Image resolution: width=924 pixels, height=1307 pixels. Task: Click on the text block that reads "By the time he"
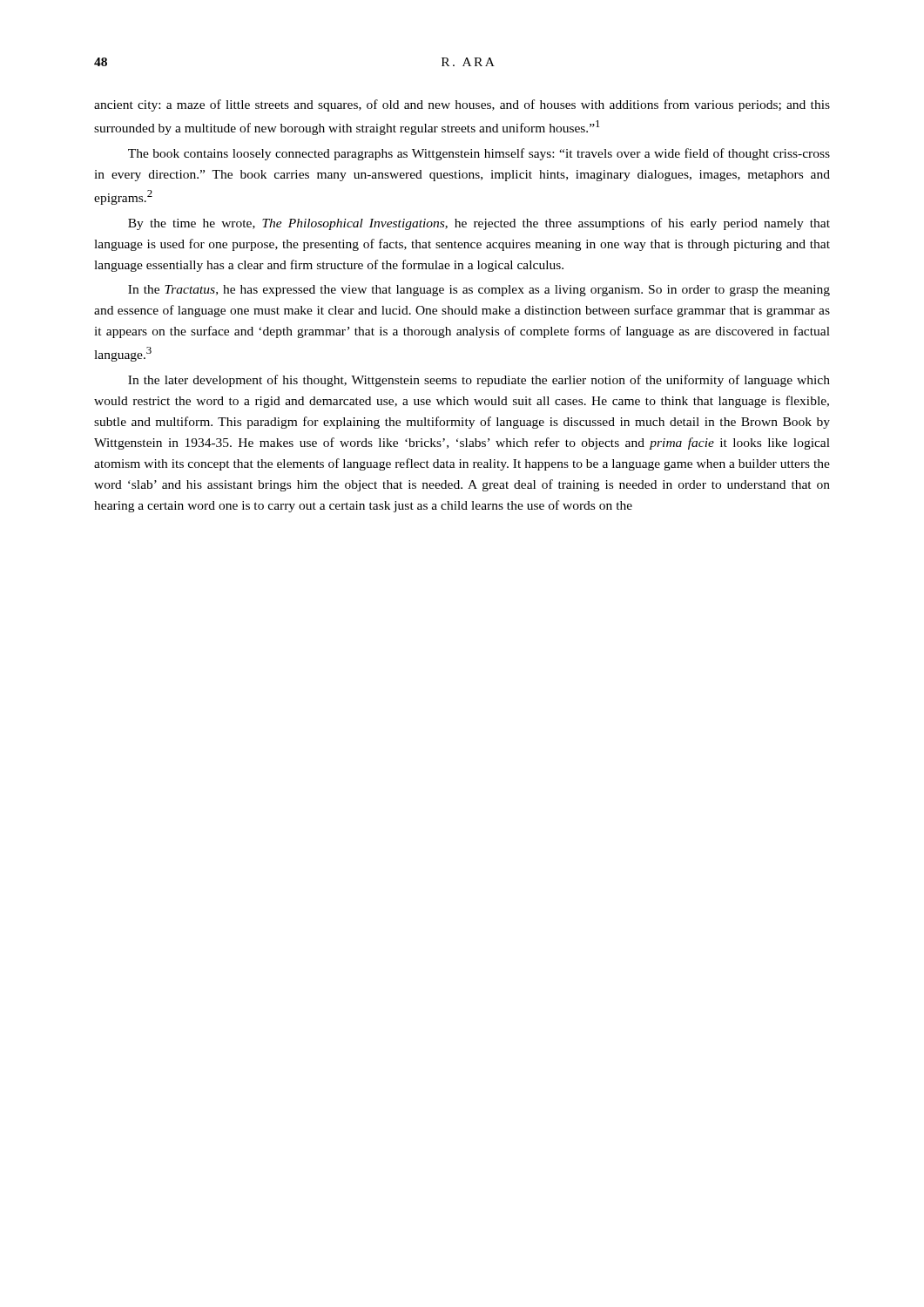[x=462, y=244]
